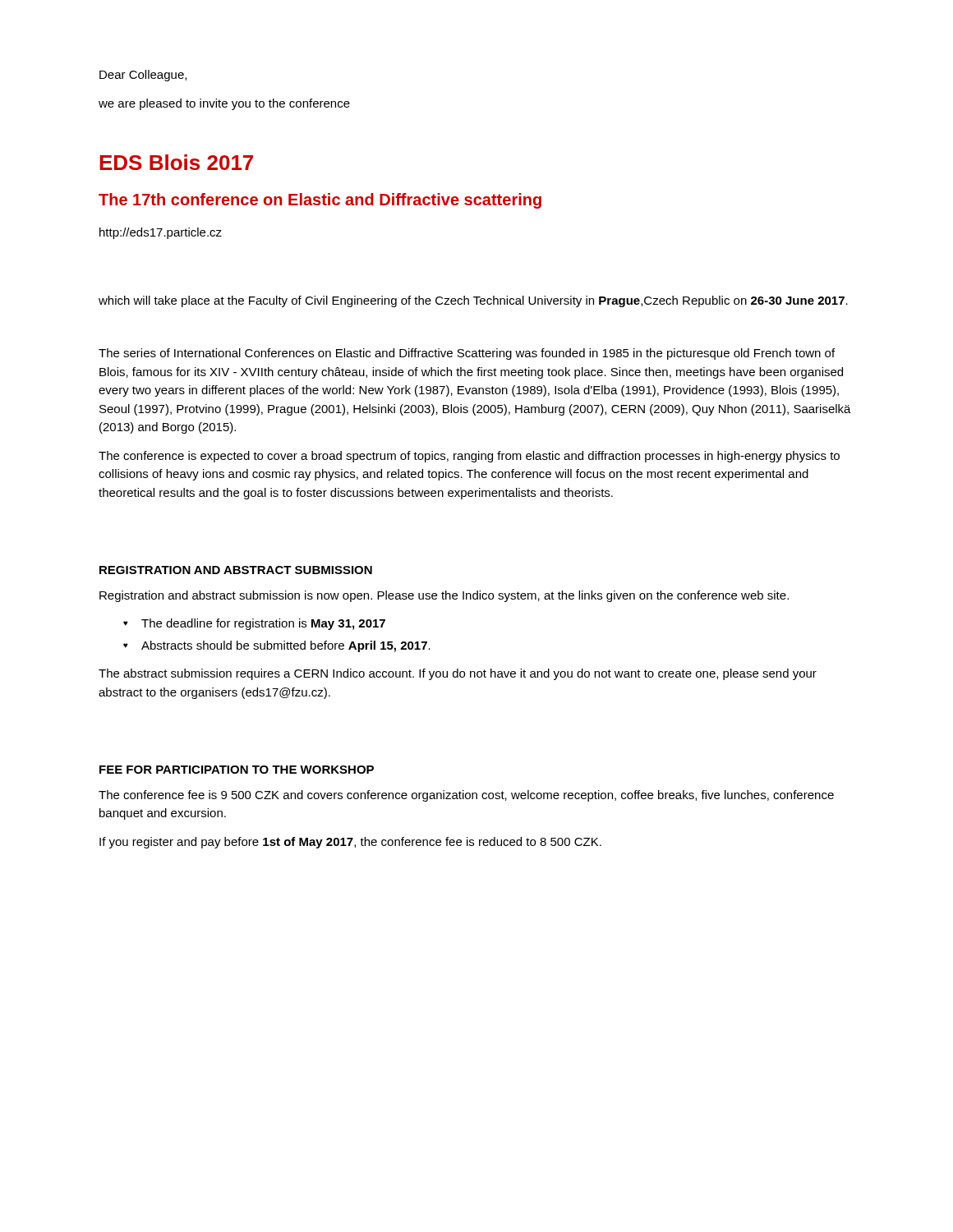
Task: Select the element starting "Registration and abstract"
Action: [x=476, y=595]
